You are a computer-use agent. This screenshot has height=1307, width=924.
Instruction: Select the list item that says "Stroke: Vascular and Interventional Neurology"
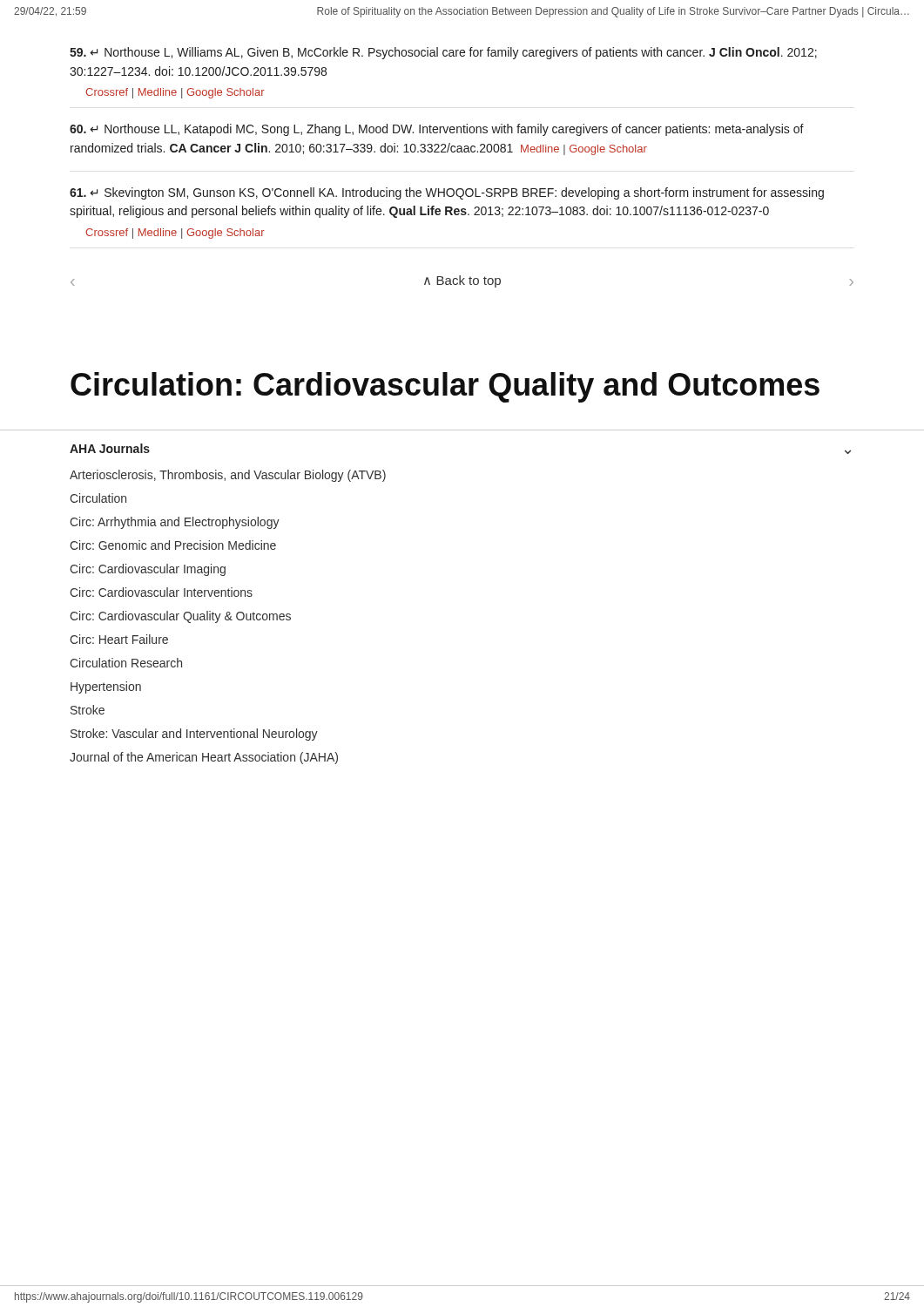pyautogui.click(x=194, y=734)
